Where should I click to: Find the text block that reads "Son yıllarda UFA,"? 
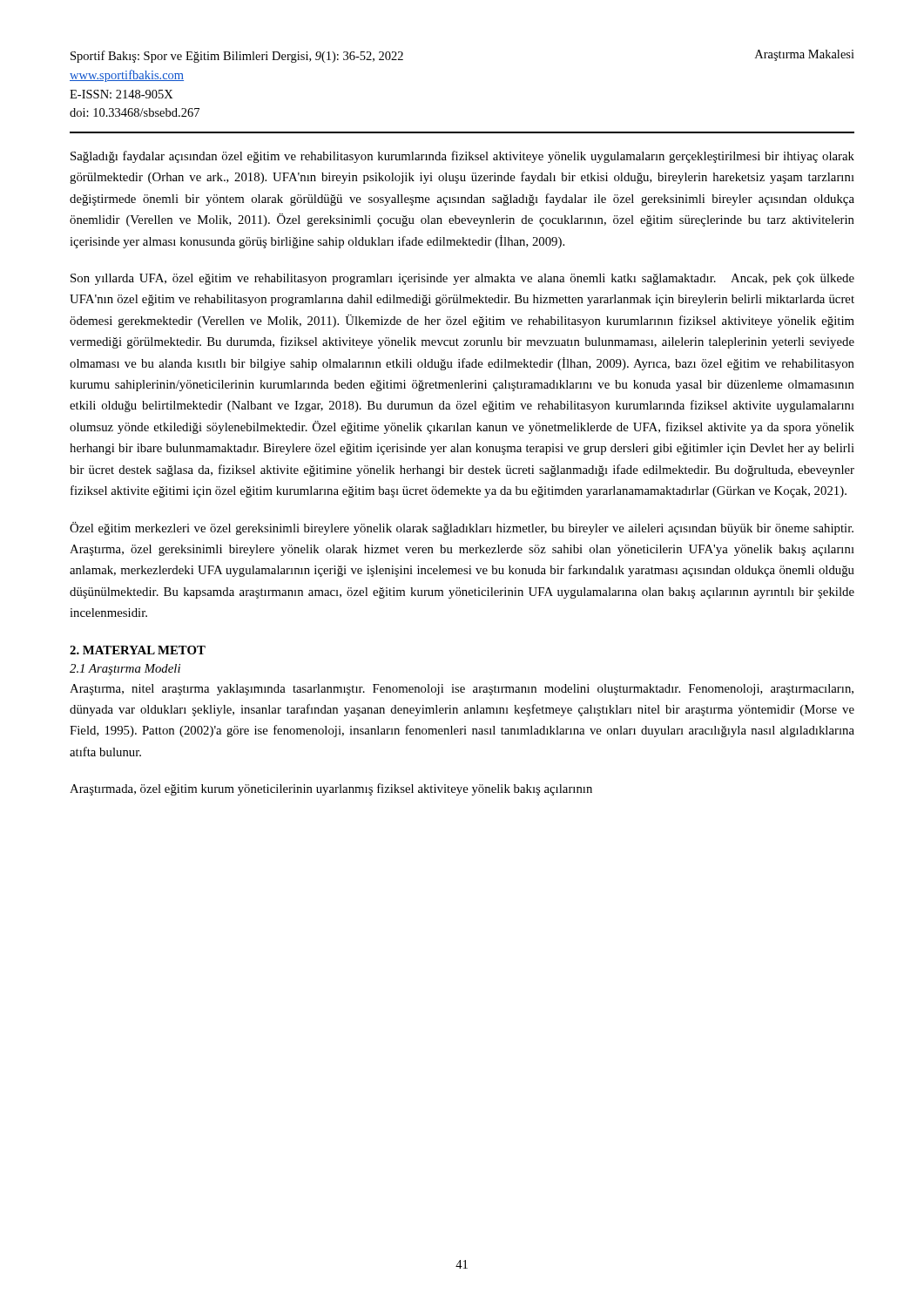tap(462, 384)
